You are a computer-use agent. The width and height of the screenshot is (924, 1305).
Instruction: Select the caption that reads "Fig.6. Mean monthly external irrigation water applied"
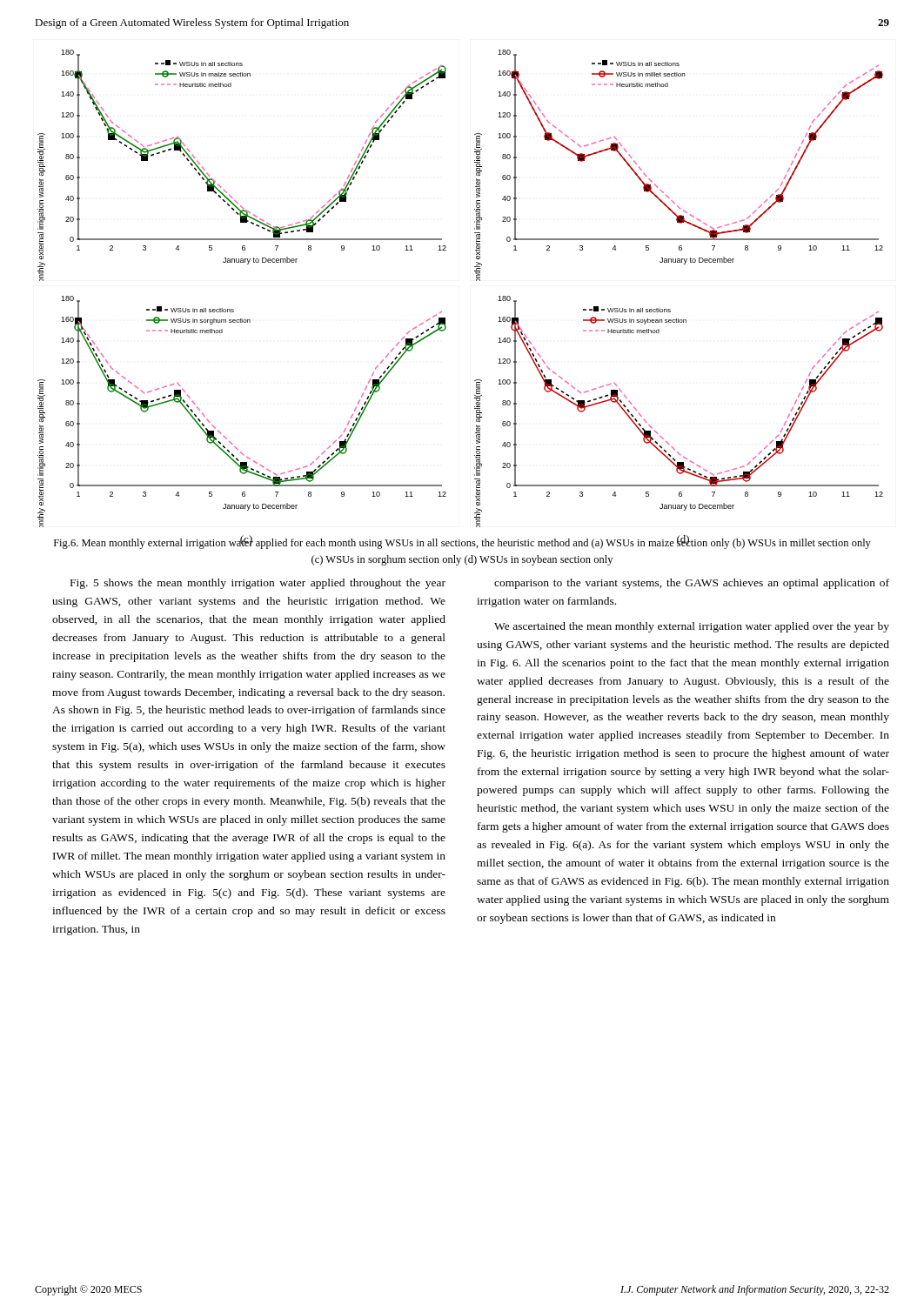[462, 551]
